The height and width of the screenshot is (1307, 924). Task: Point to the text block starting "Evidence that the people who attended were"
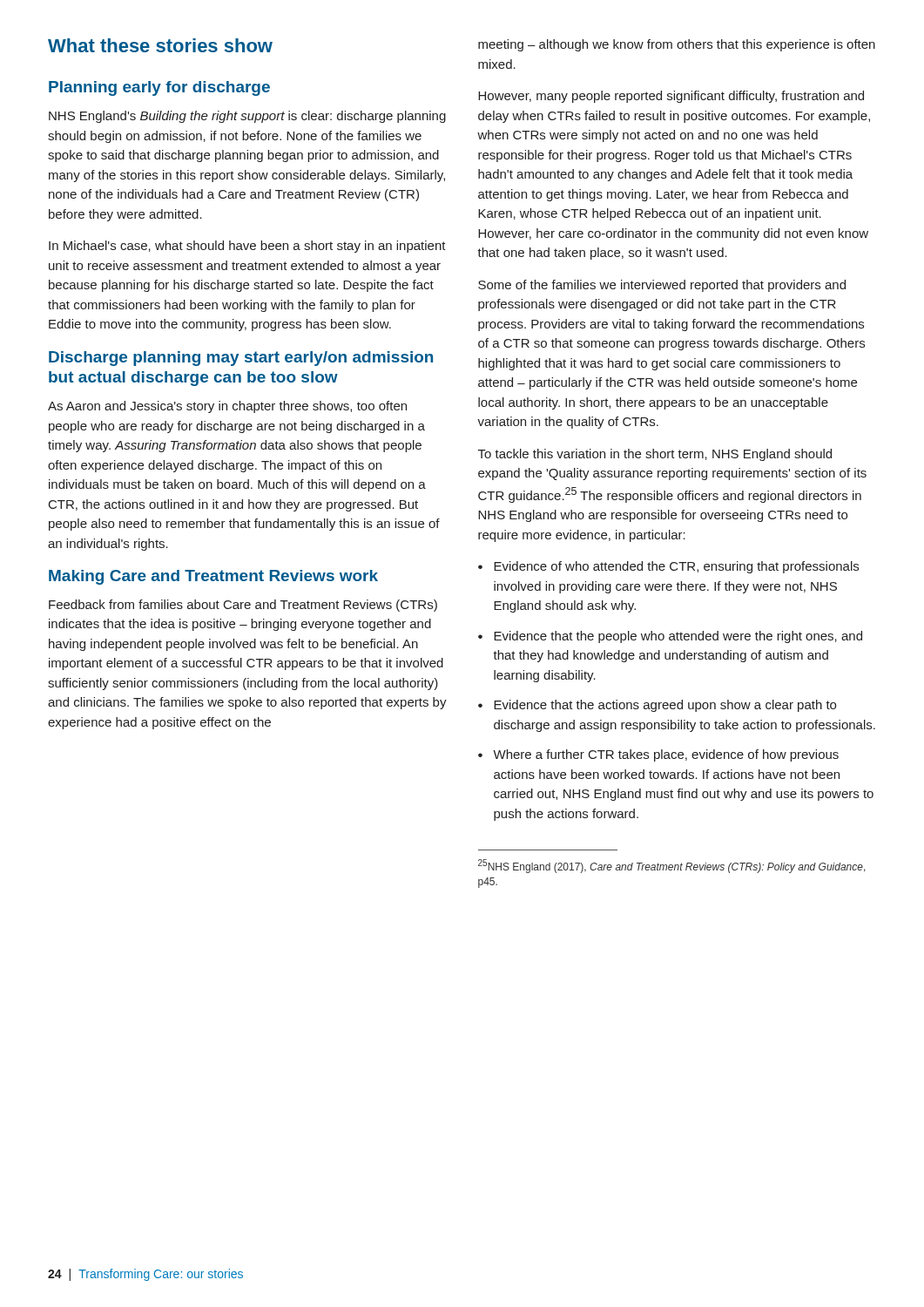[x=677, y=655]
